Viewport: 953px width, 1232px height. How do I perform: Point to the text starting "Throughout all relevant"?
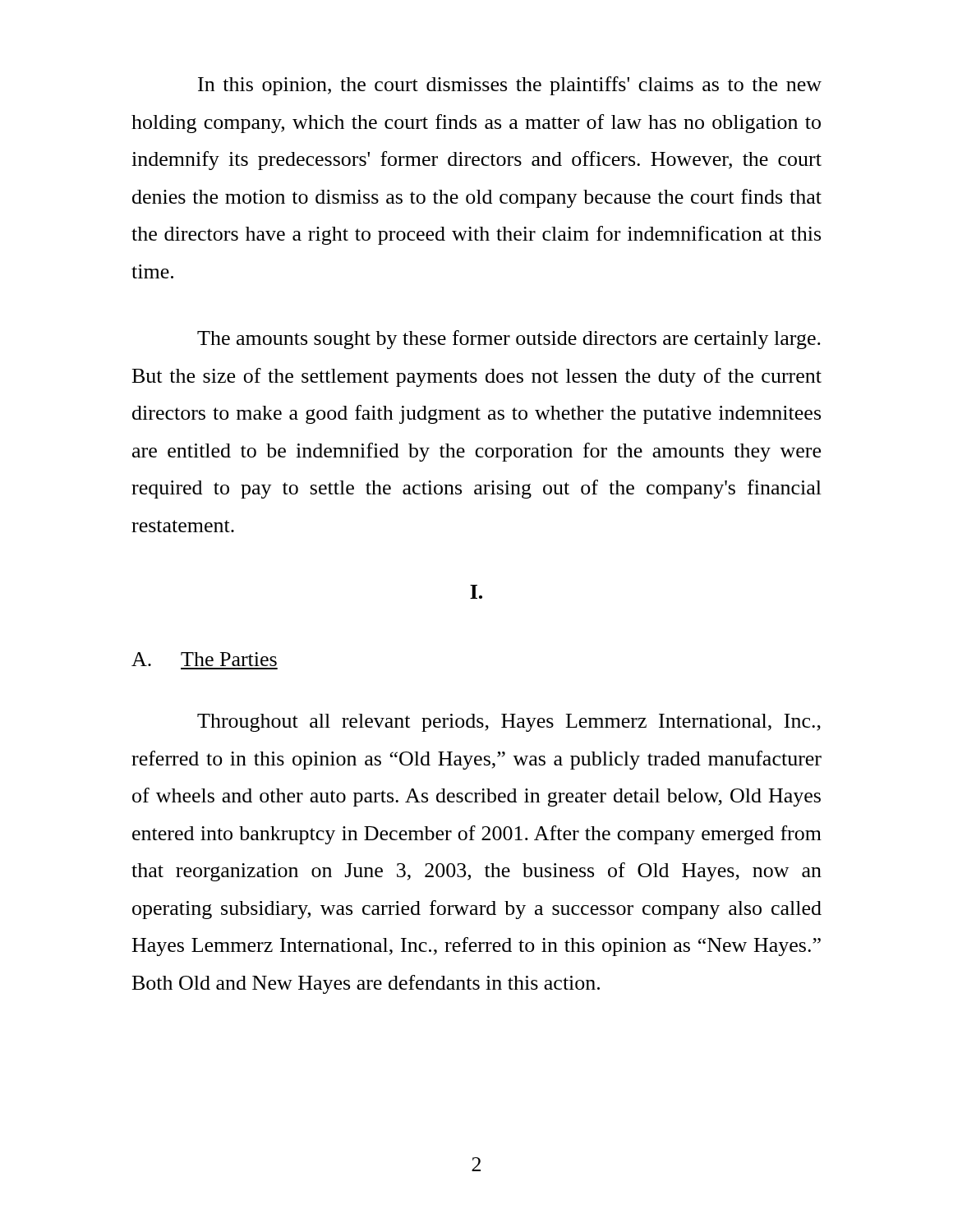pos(476,851)
